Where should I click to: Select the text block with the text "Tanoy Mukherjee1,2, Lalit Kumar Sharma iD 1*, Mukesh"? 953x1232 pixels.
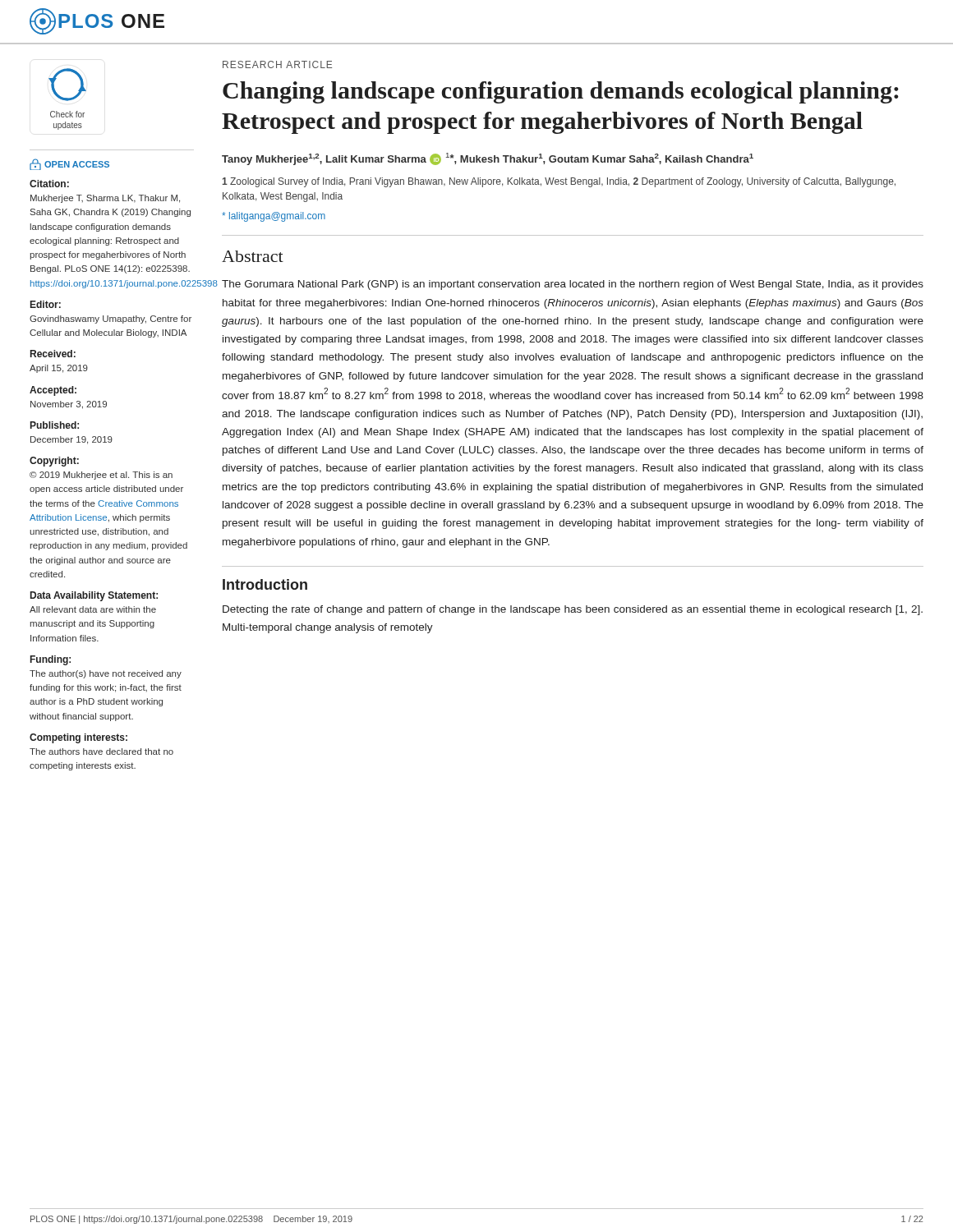[x=488, y=158]
